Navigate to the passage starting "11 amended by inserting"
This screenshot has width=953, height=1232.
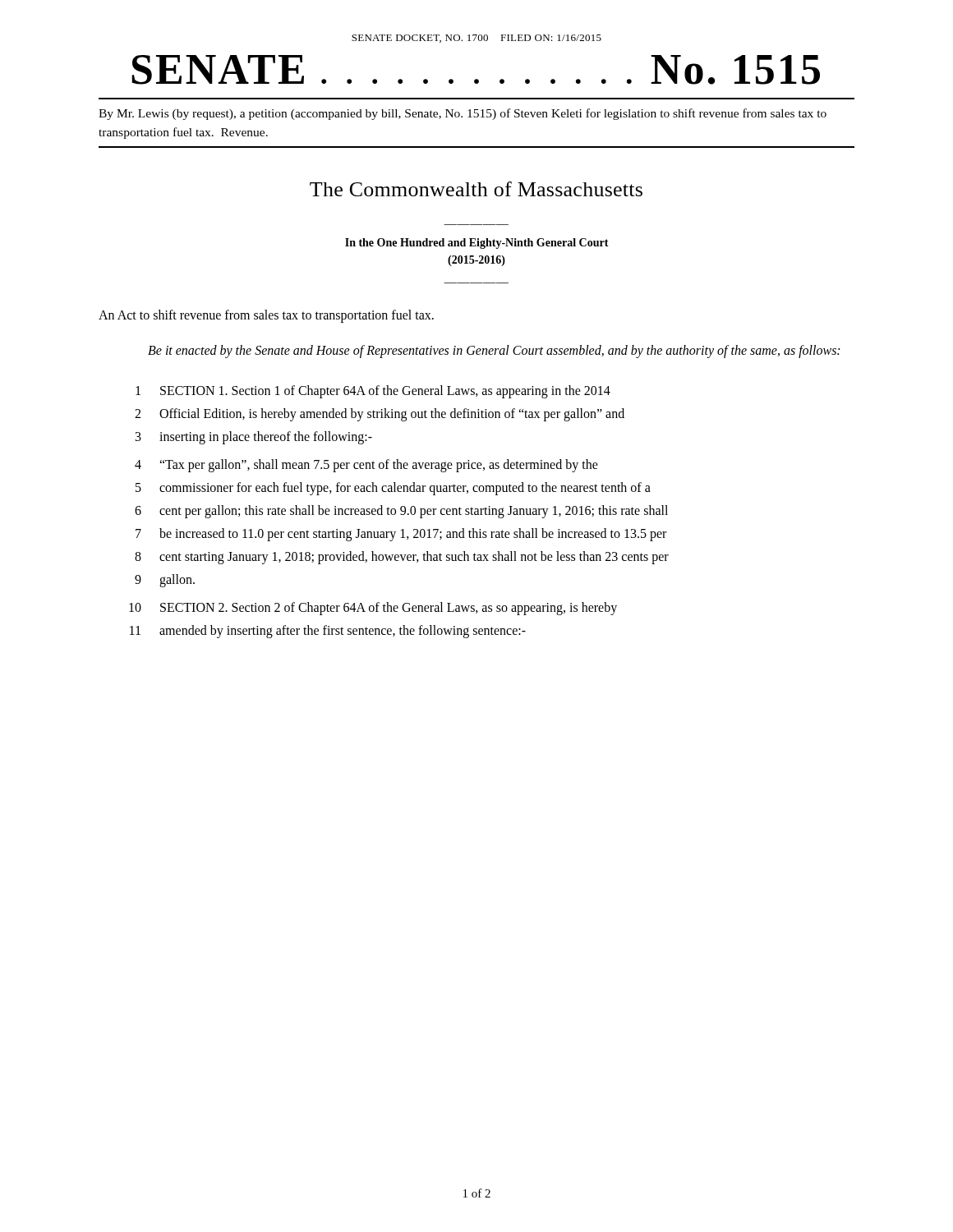click(x=476, y=631)
